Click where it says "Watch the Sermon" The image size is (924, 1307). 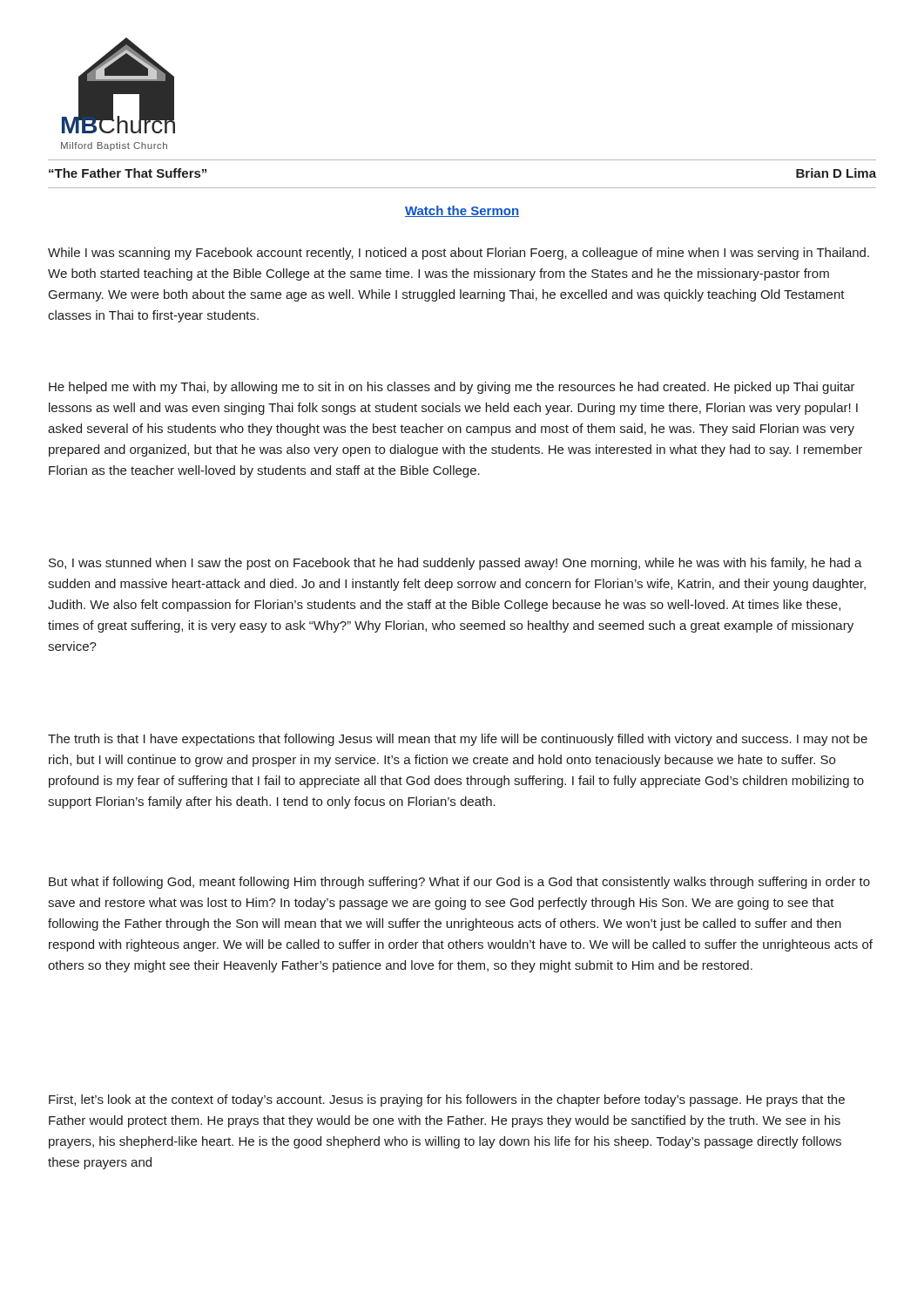pyautogui.click(x=462, y=210)
